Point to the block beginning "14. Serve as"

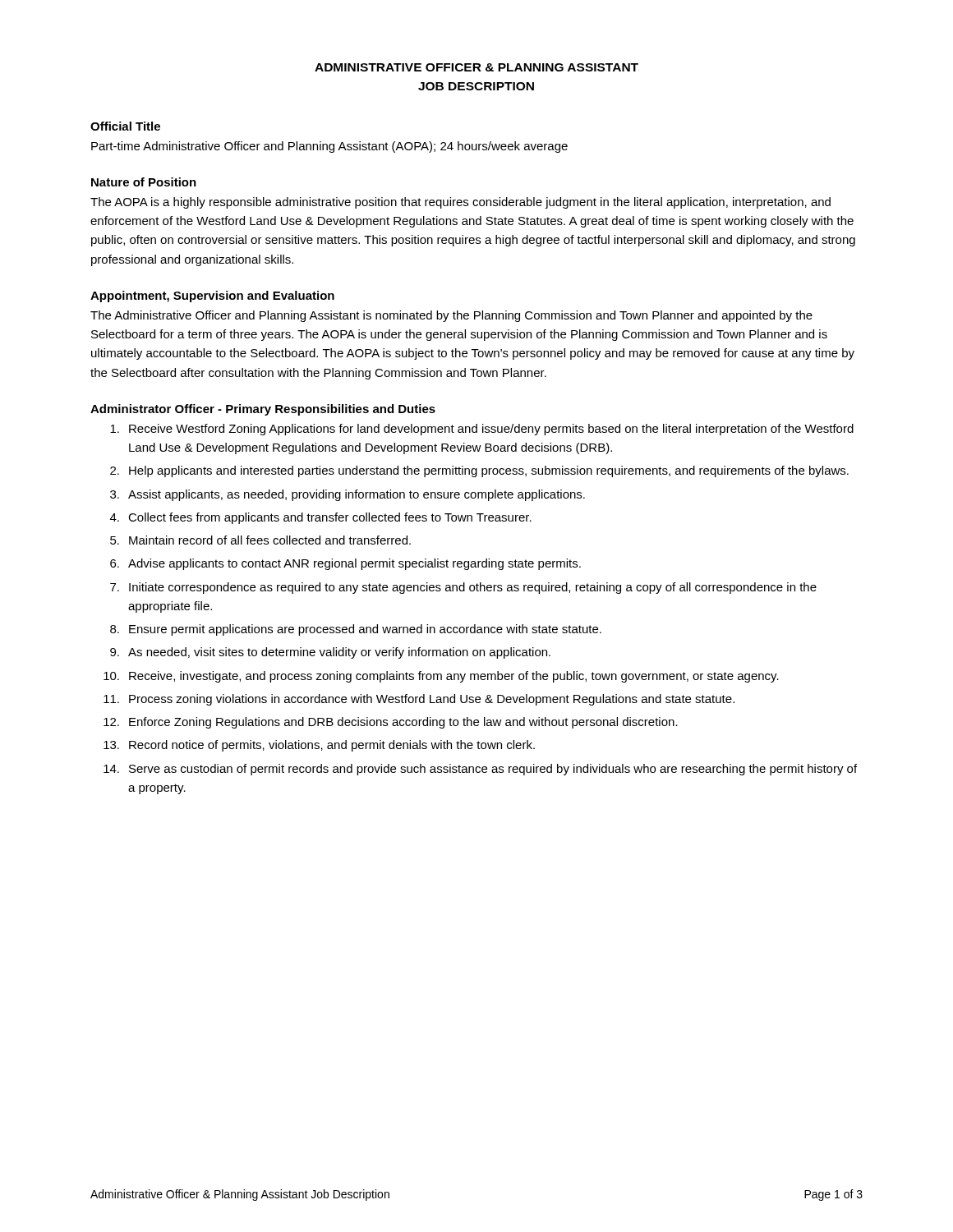(476, 778)
